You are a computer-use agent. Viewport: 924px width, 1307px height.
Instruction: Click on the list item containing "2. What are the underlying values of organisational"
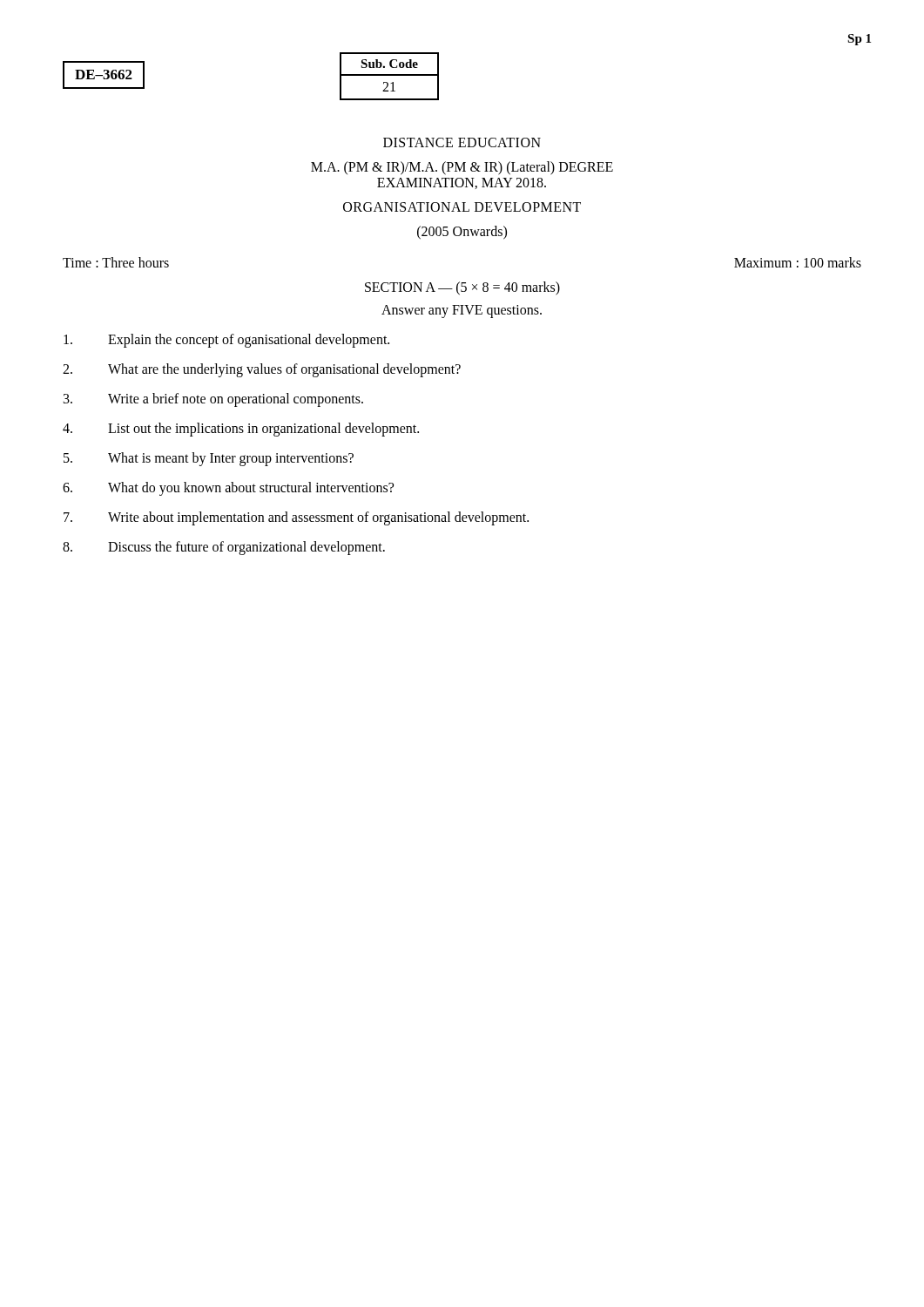coord(462,369)
